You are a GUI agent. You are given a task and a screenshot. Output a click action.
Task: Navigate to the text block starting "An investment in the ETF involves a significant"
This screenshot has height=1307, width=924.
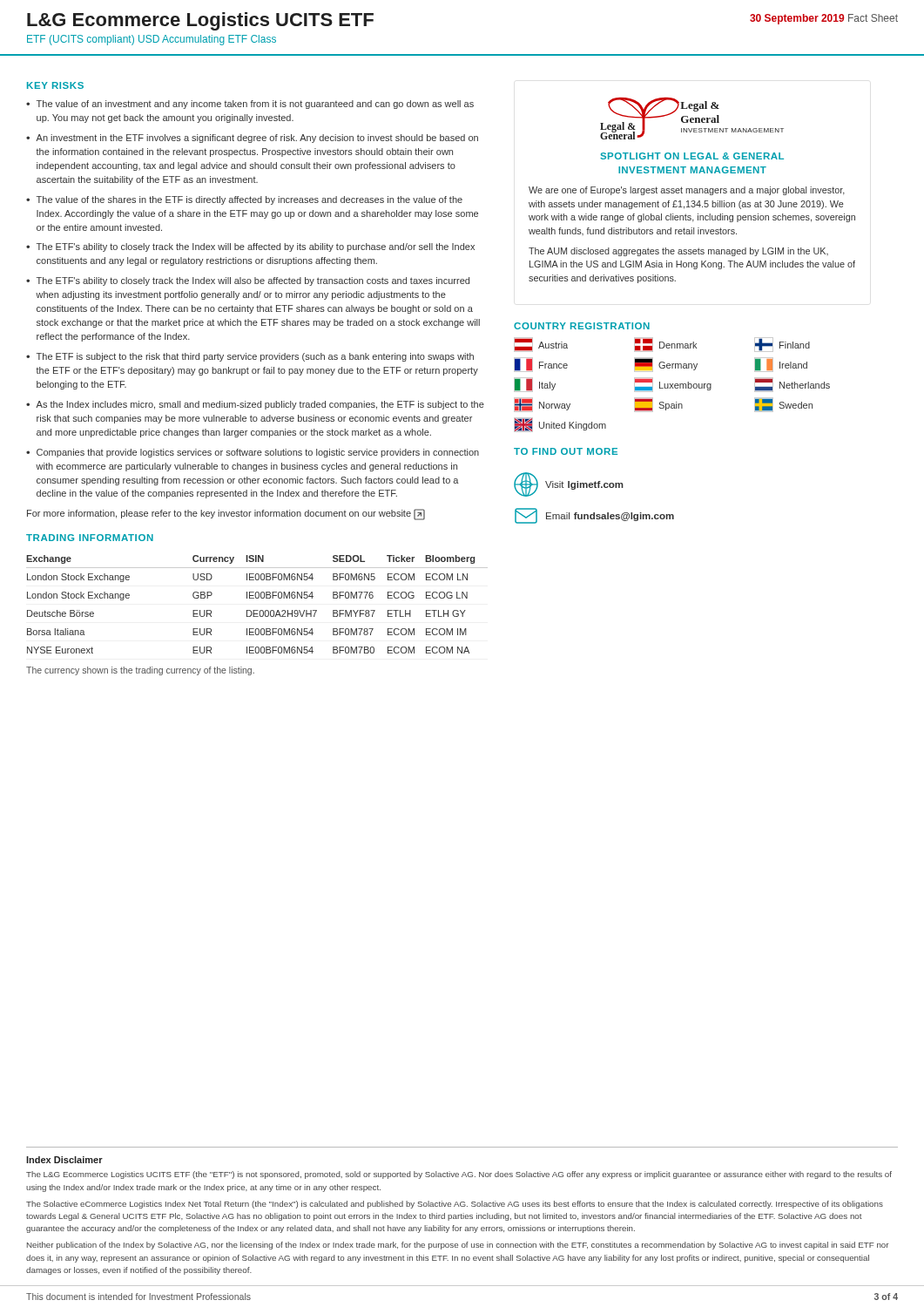click(x=257, y=158)
